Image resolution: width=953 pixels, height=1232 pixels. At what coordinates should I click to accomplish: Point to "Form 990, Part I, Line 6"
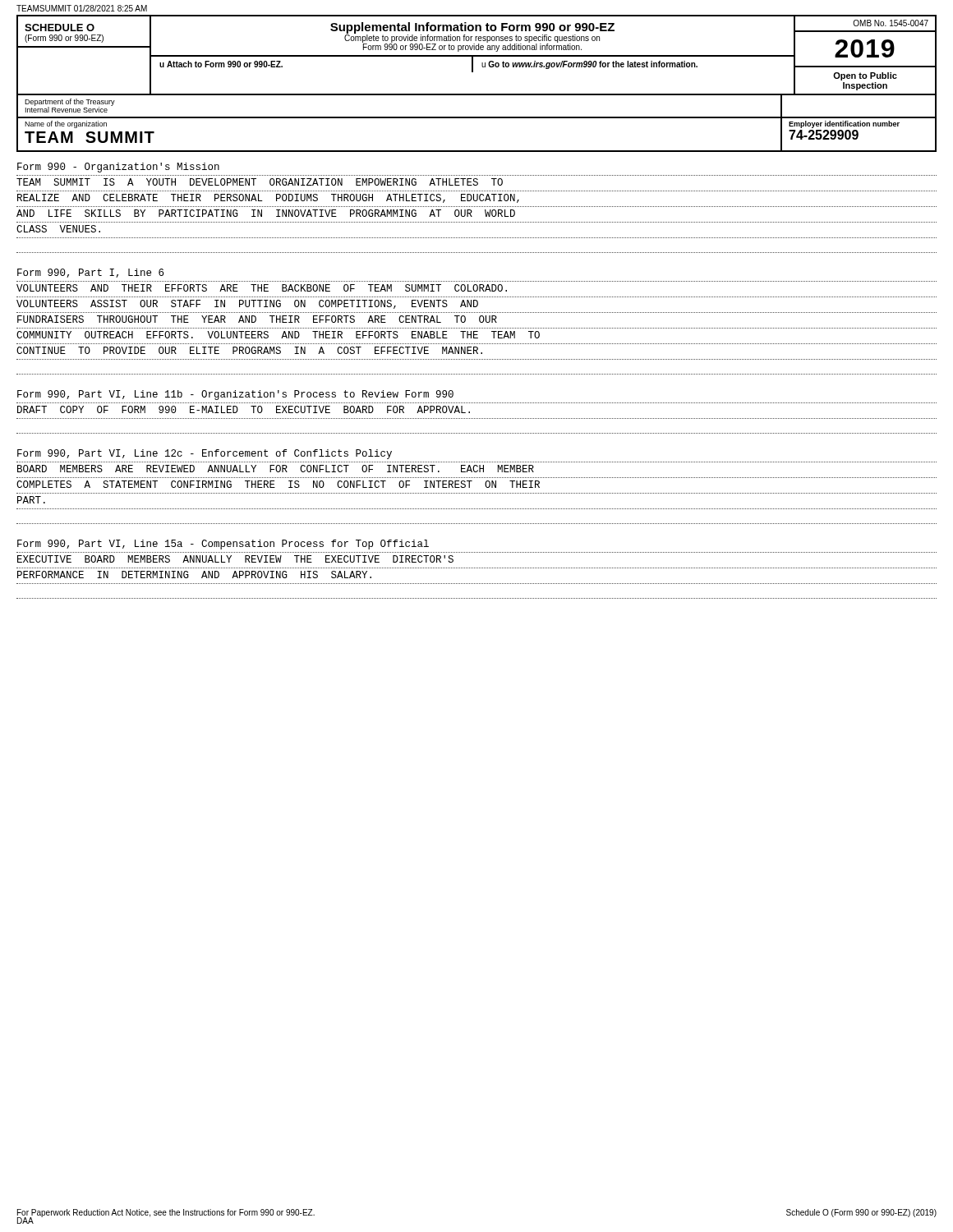90,274
